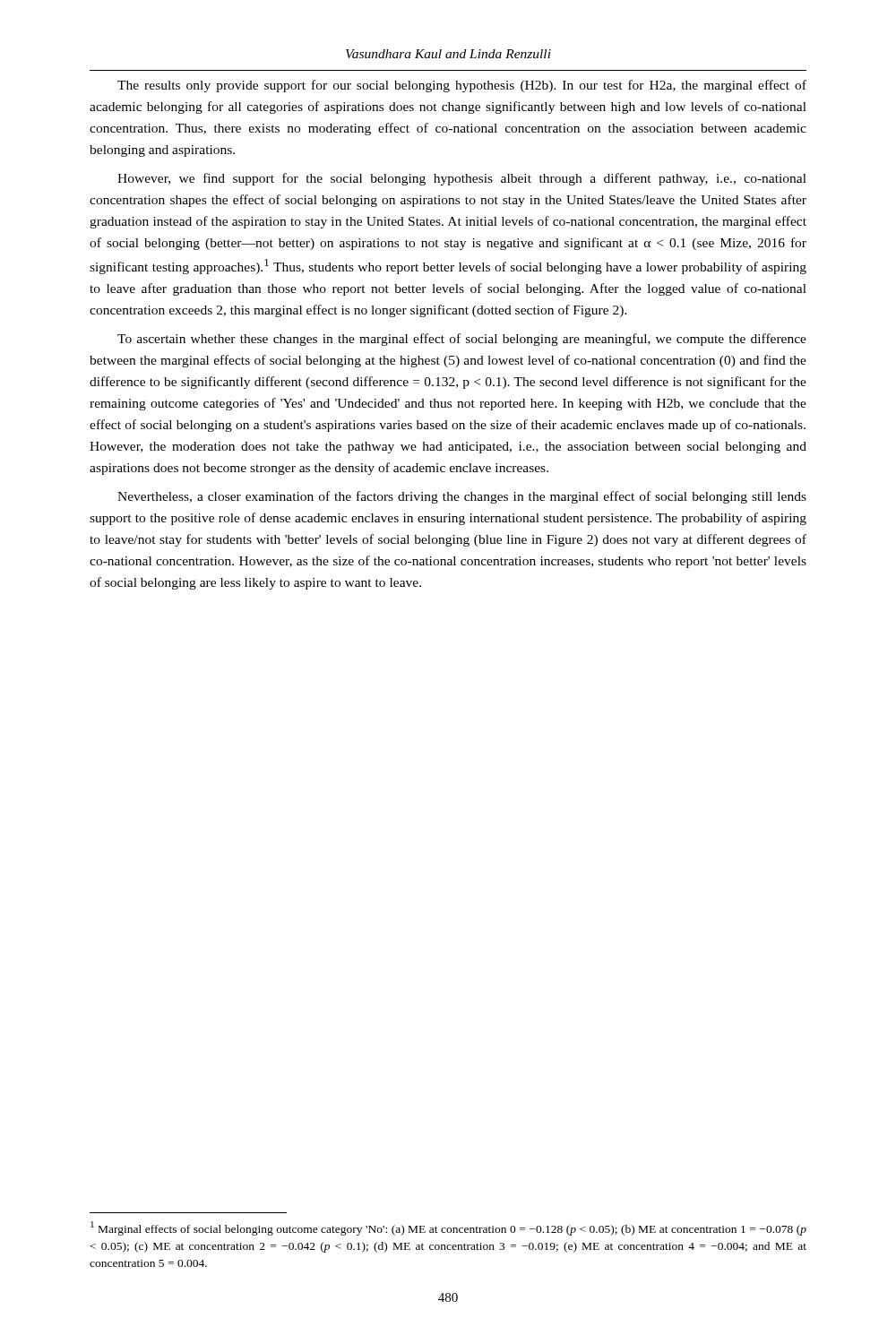Point to the block starting "However, we find"
The height and width of the screenshot is (1344, 896).
(x=448, y=244)
